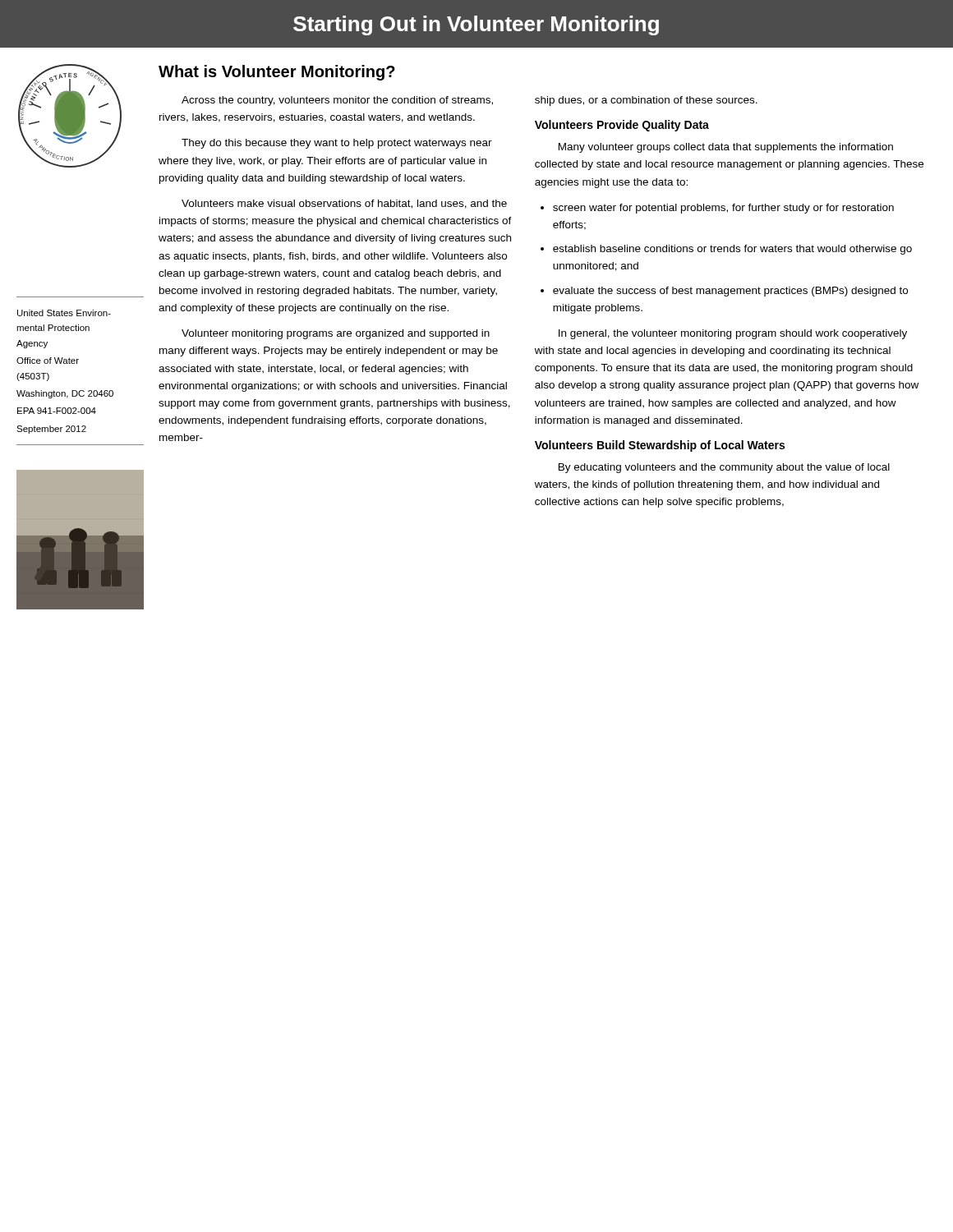The height and width of the screenshot is (1232, 953).
Task: Select the element starting "Across the country, volunteers monitor"
Action: 326,108
